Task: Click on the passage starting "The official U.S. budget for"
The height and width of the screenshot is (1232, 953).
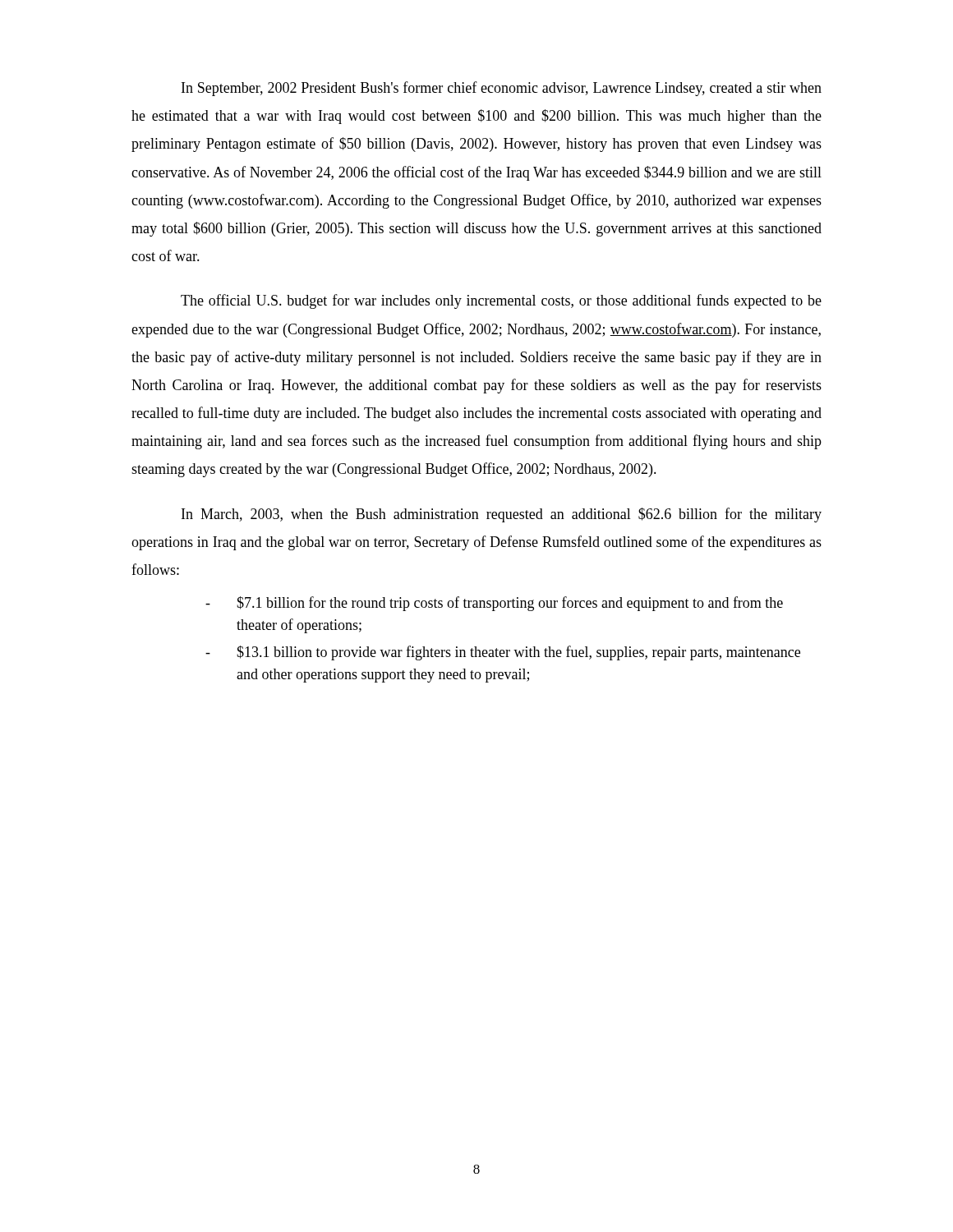Action: [476, 385]
